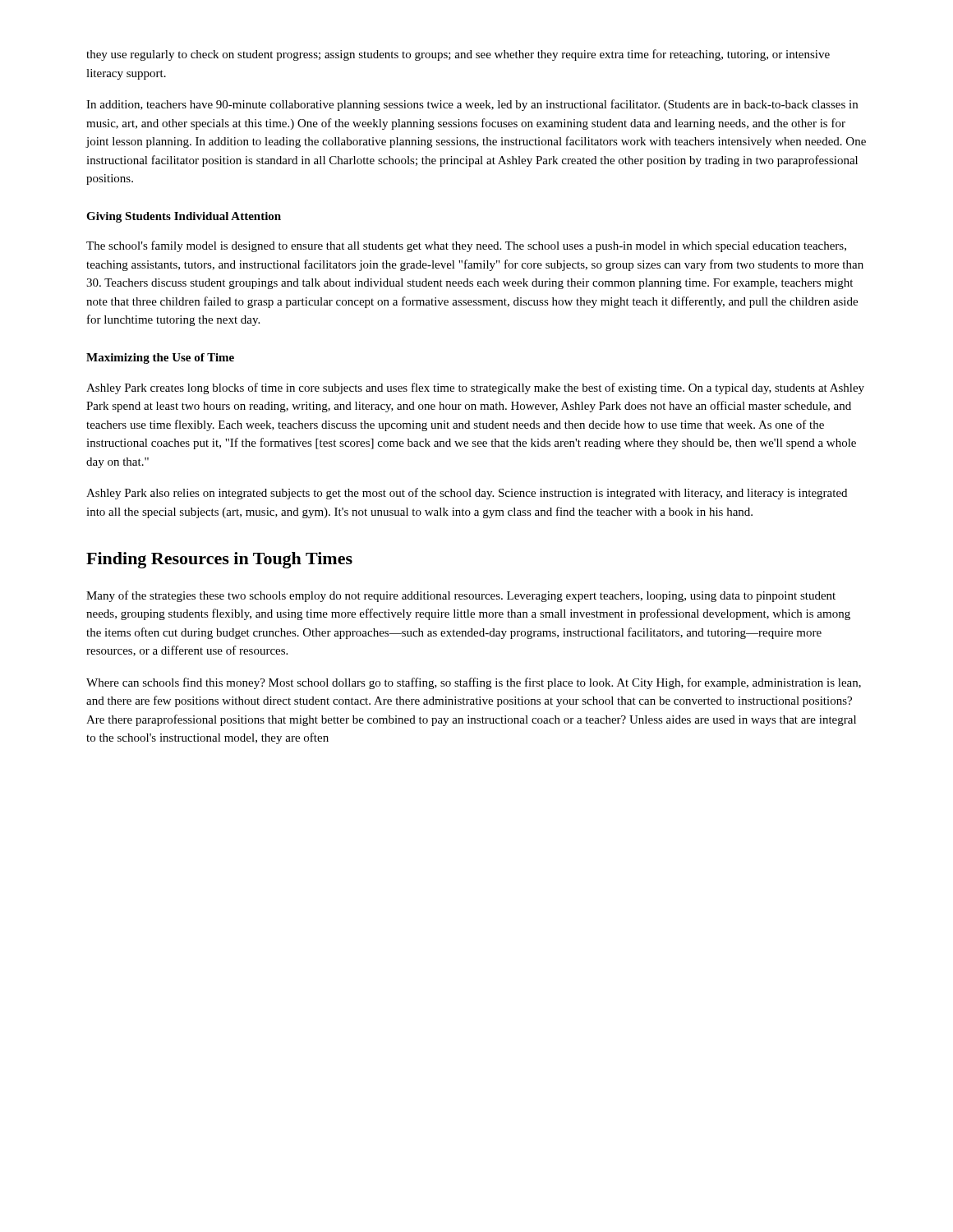Click on the text block that reads "The school's family"

pos(475,283)
